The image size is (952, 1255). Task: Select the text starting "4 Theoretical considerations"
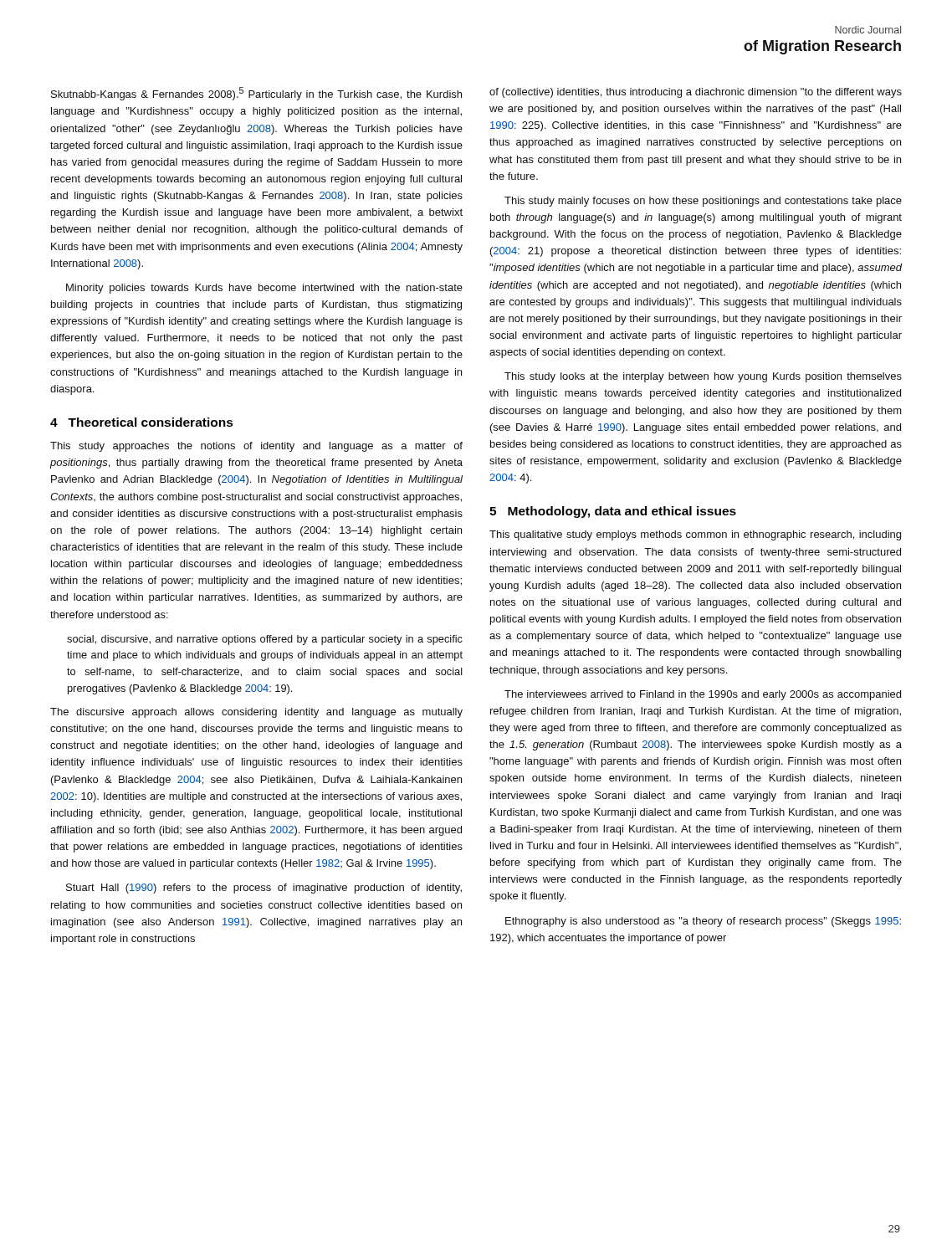142,422
